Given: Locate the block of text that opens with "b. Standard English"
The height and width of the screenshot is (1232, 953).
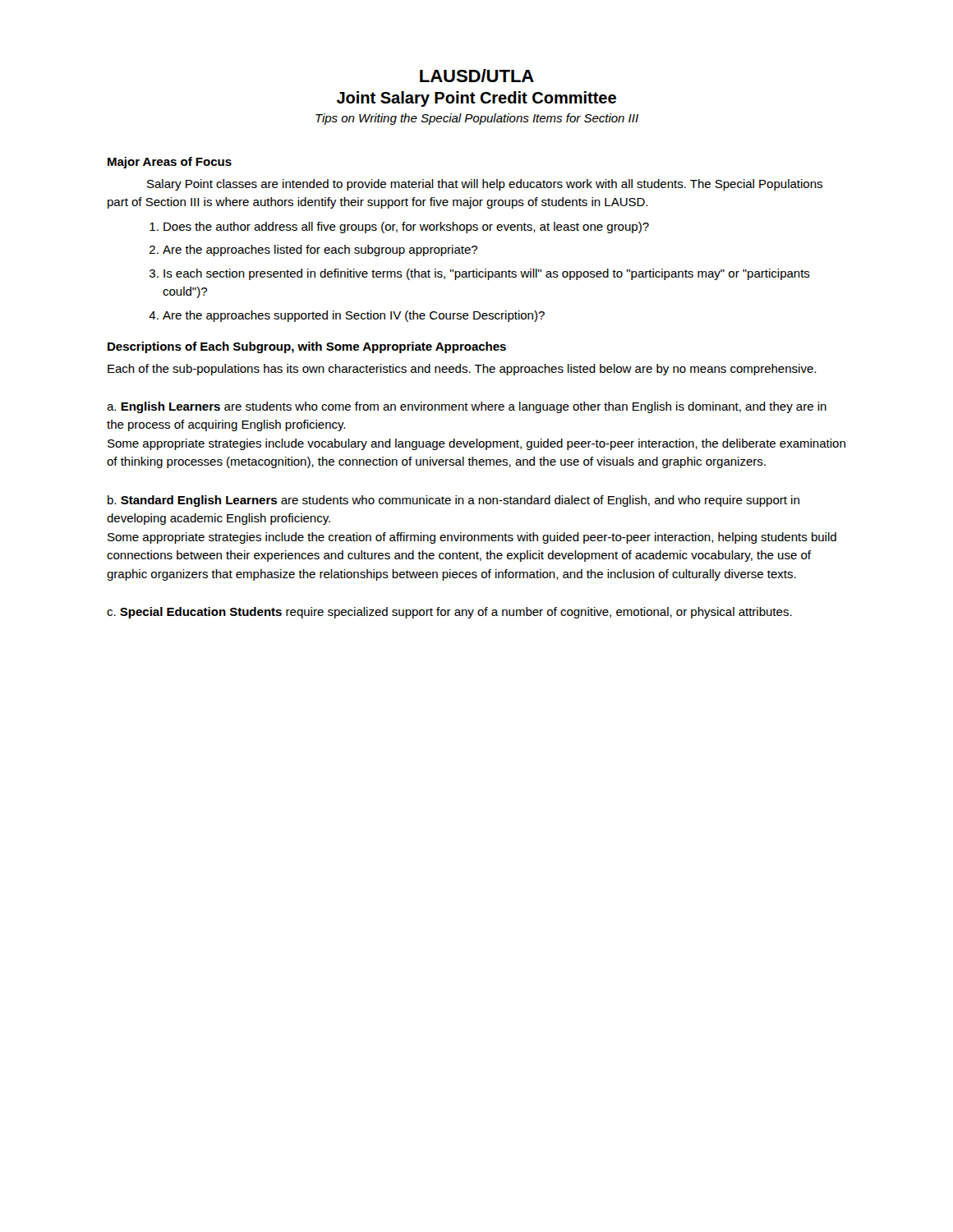Looking at the screenshot, I should coord(472,537).
